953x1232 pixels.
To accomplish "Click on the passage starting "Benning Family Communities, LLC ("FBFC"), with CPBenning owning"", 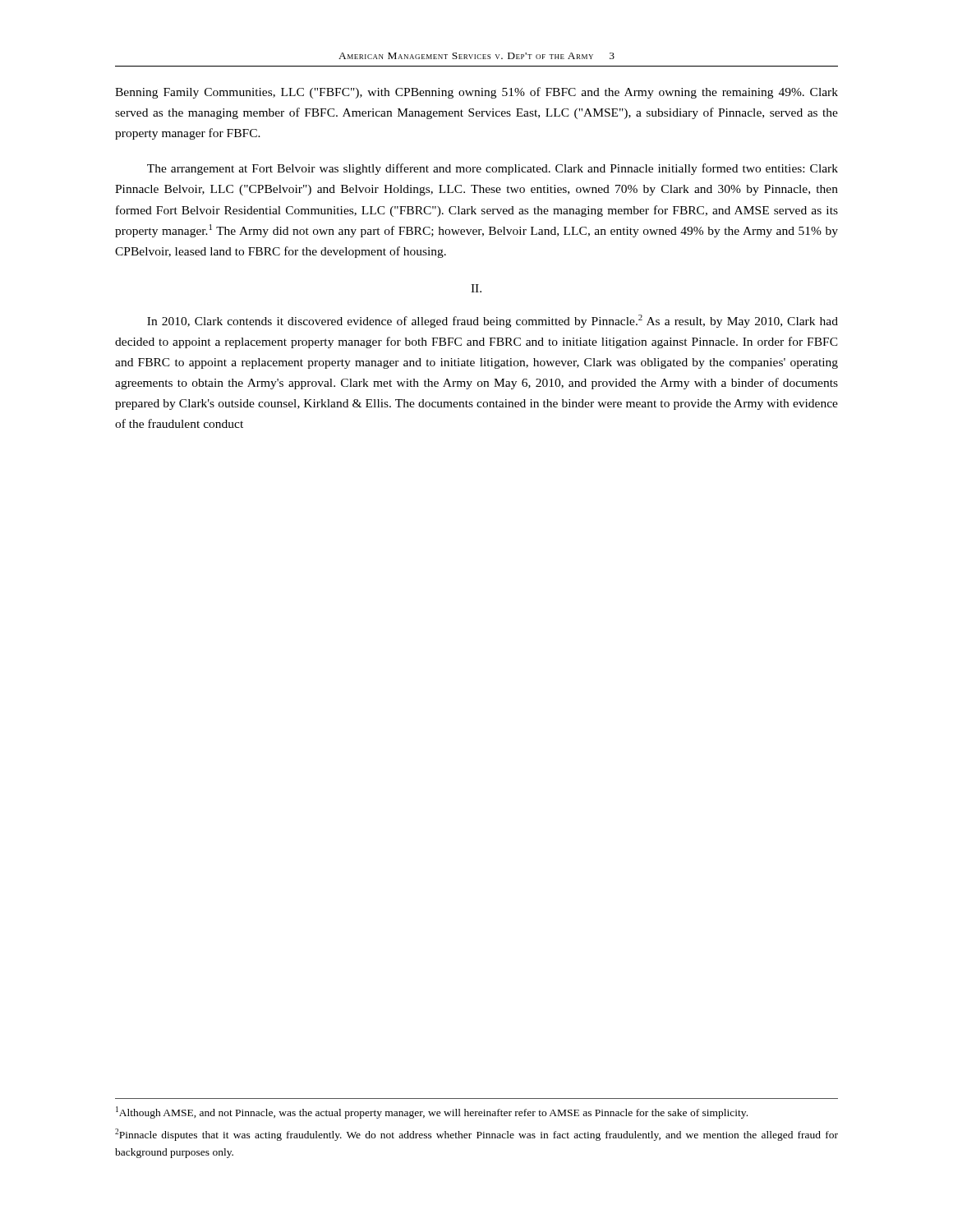I will pos(476,112).
